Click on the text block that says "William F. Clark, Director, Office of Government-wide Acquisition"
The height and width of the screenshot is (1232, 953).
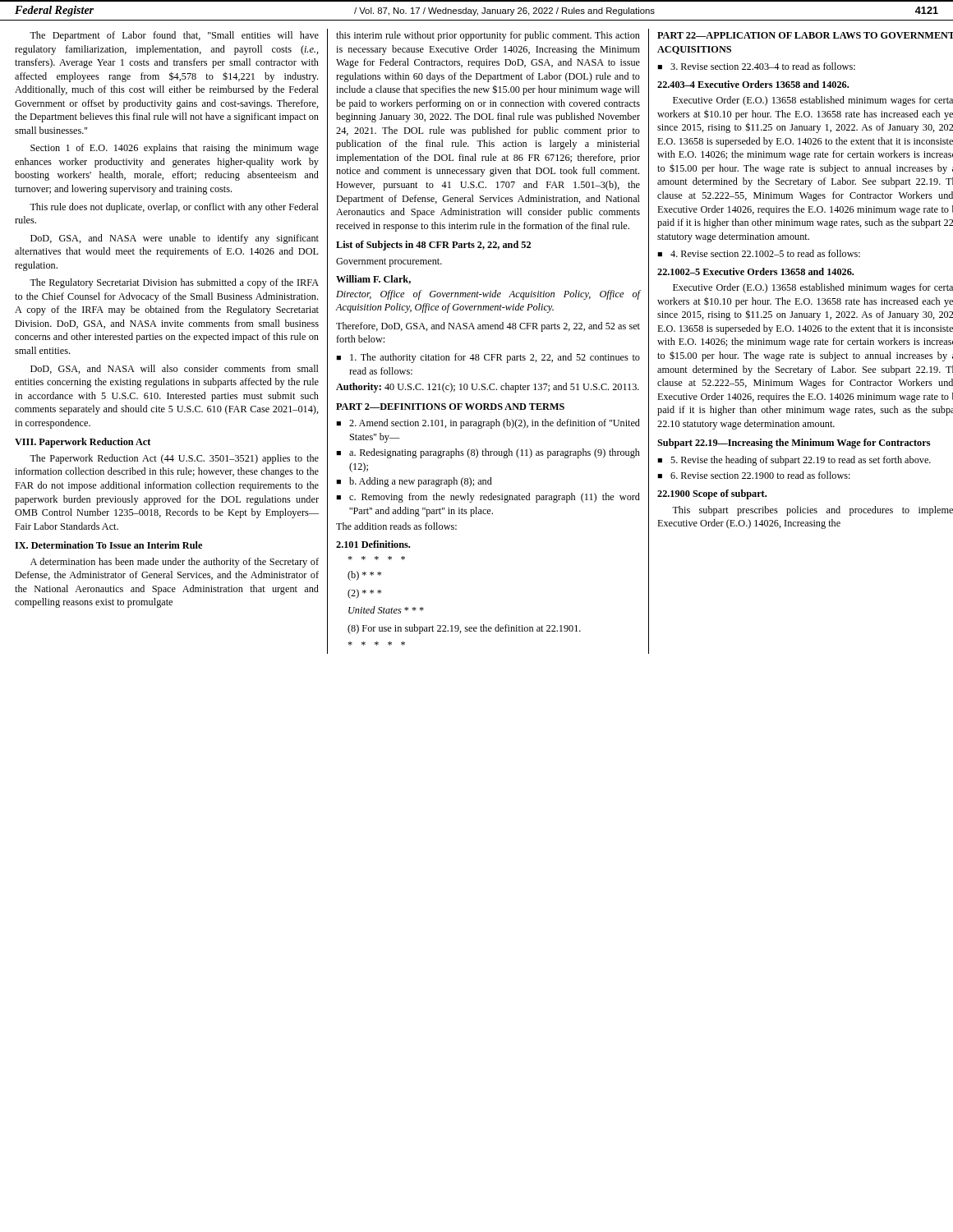click(x=488, y=294)
